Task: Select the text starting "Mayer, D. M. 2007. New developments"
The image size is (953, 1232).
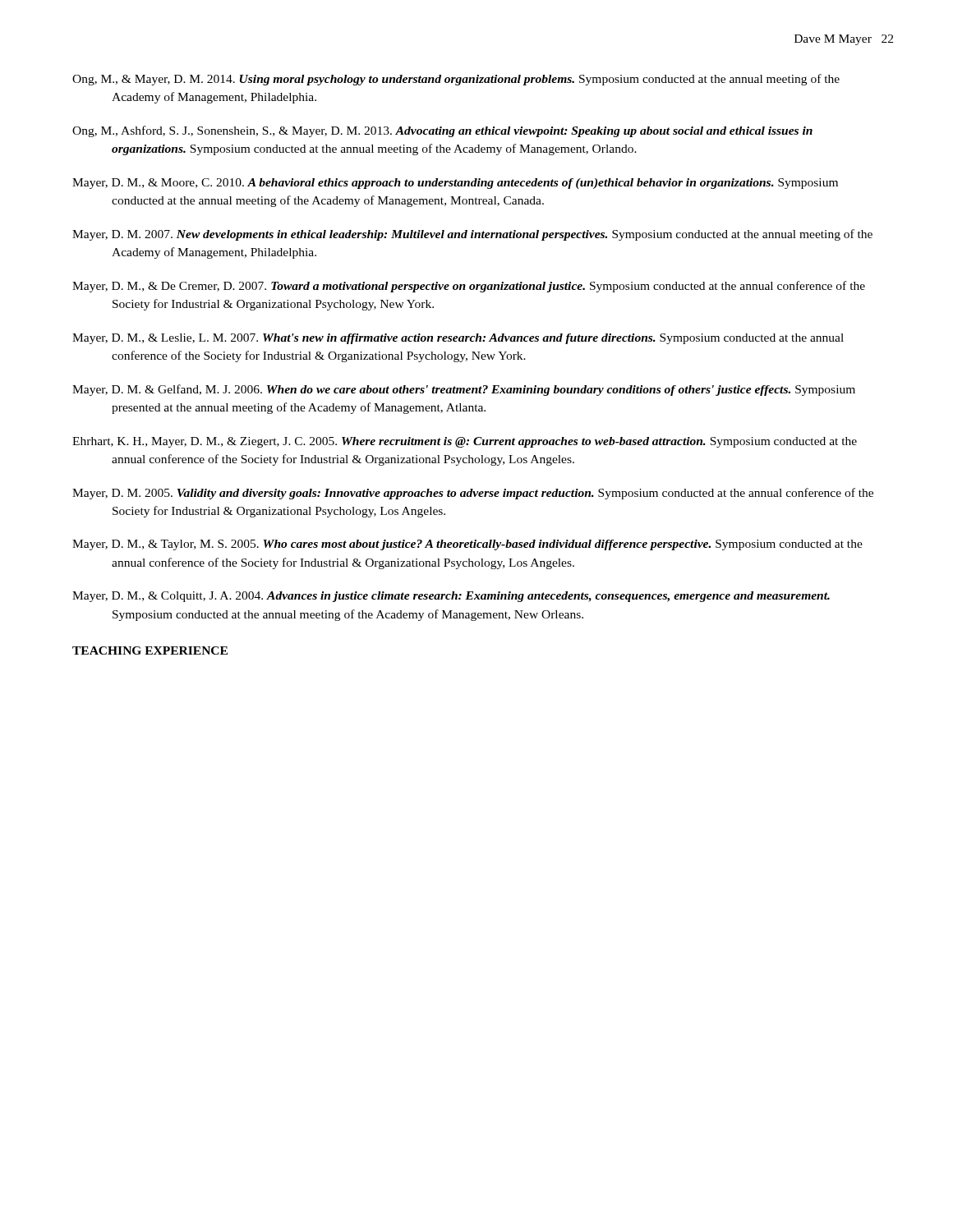Action: [x=473, y=243]
